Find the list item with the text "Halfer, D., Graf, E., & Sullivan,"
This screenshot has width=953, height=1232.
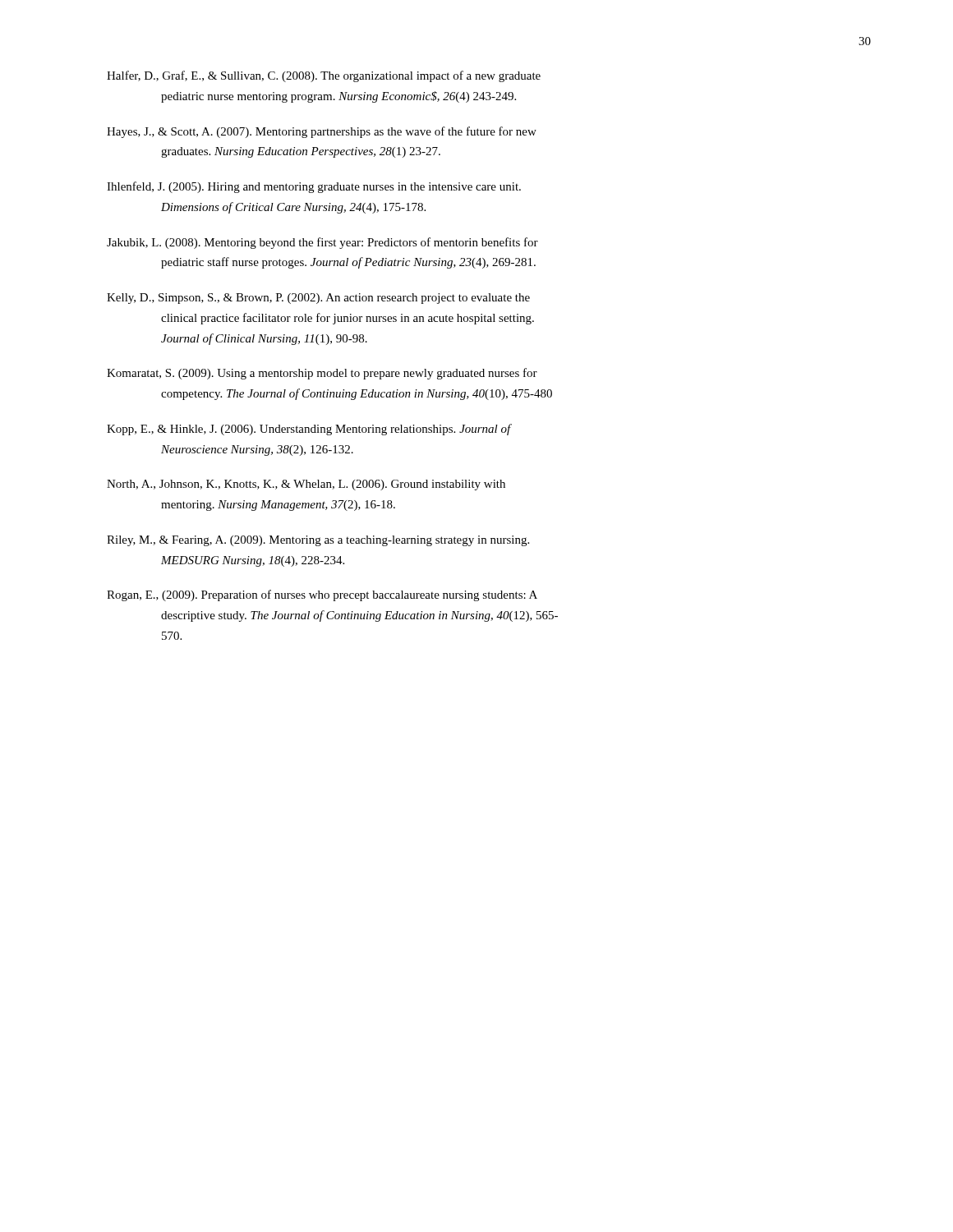click(x=489, y=86)
